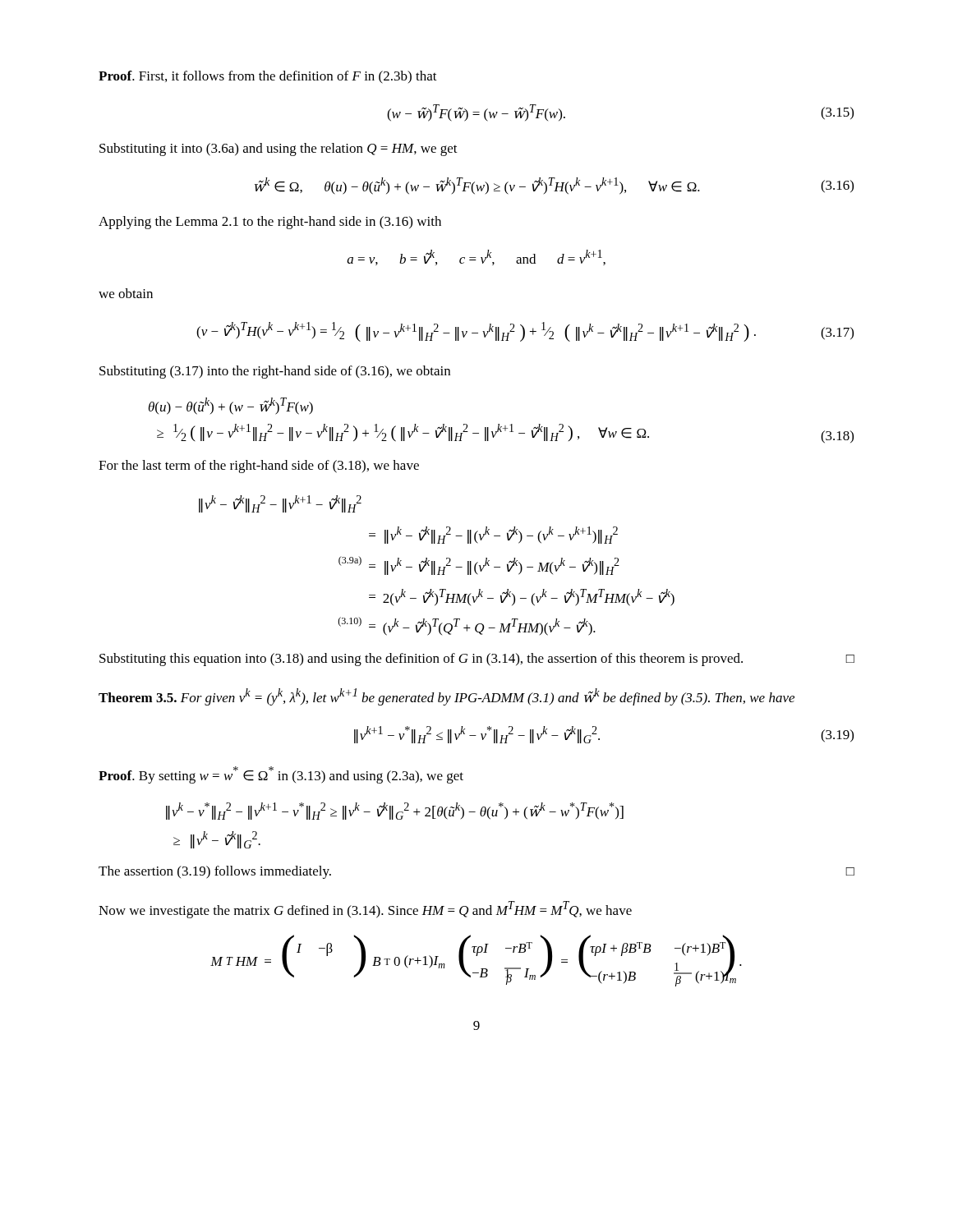Locate the text block containing "Proof. By setting w ="
The width and height of the screenshot is (953, 1232).
click(x=281, y=774)
